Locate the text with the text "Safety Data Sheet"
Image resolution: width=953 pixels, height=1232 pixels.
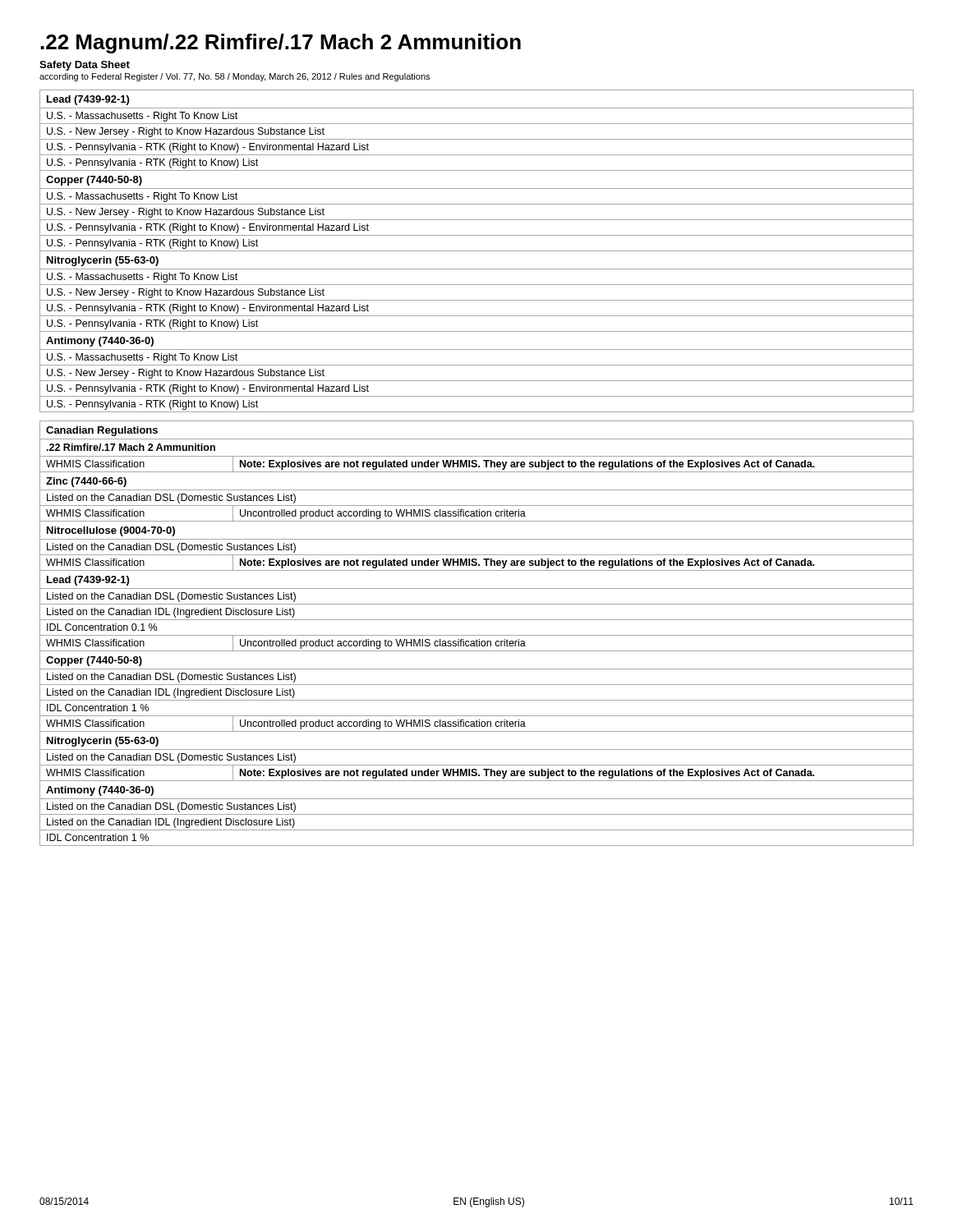[85, 66]
